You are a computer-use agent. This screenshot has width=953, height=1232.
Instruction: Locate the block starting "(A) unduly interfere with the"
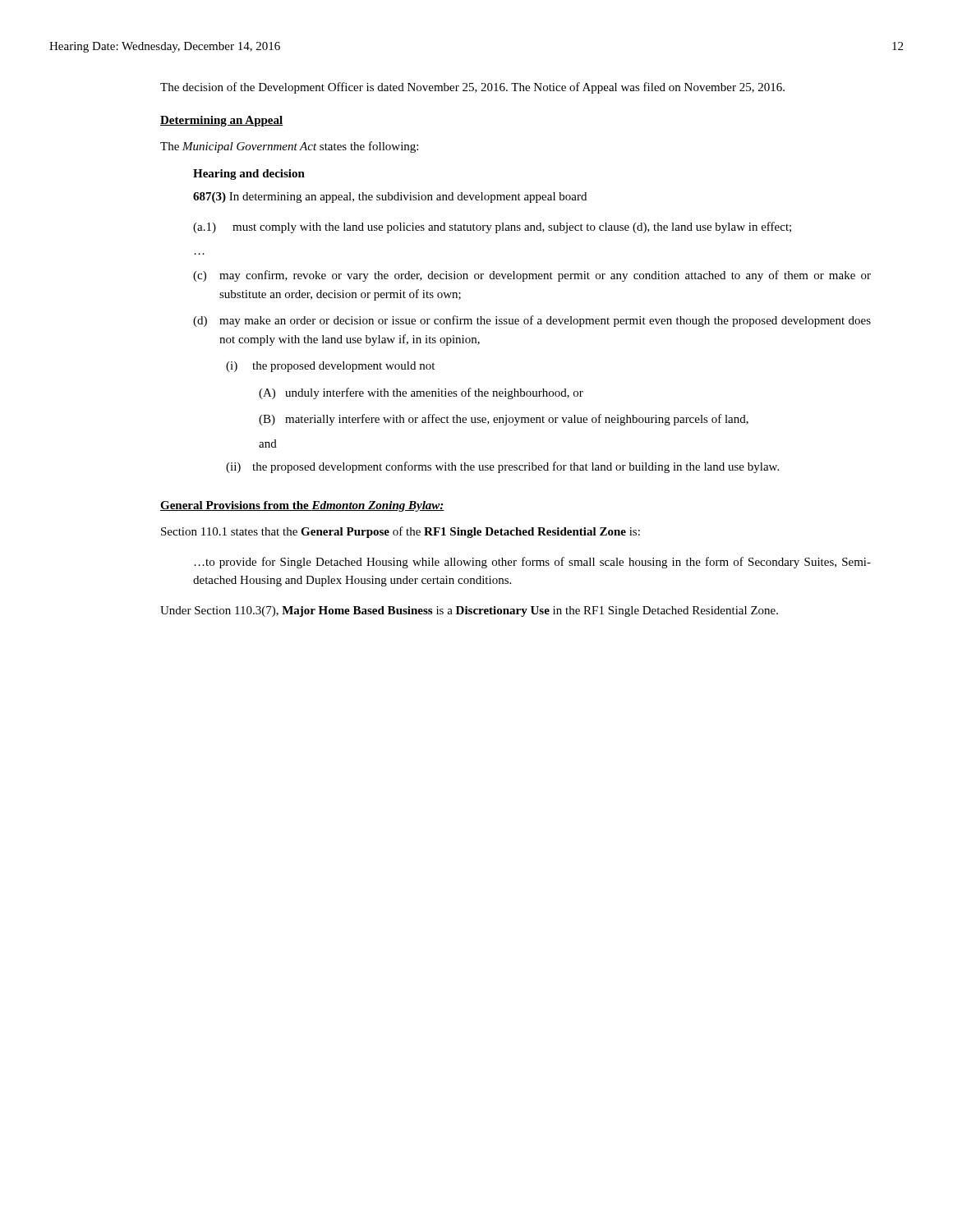(x=421, y=392)
